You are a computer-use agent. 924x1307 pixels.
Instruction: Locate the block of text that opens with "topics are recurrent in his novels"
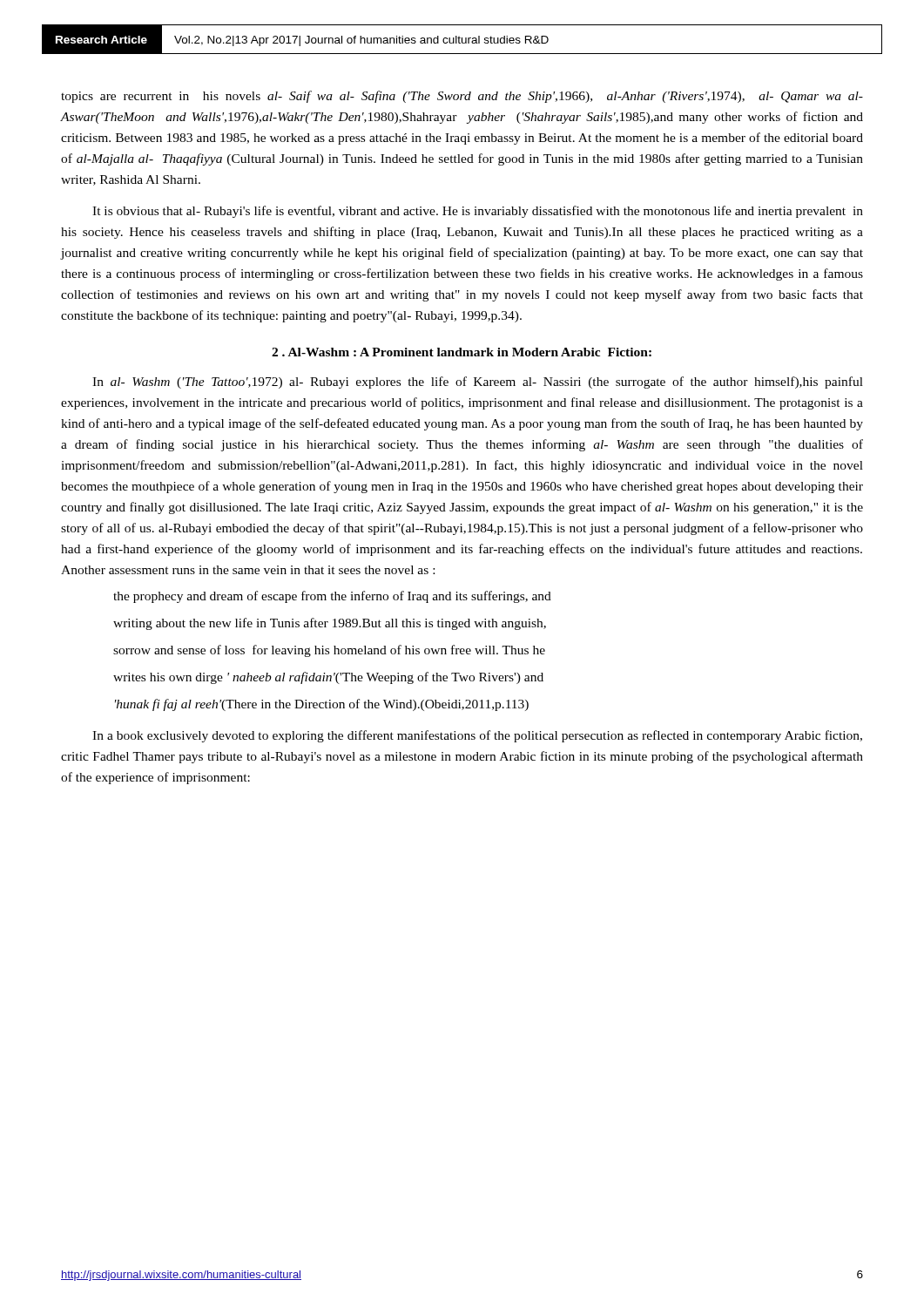coord(462,137)
